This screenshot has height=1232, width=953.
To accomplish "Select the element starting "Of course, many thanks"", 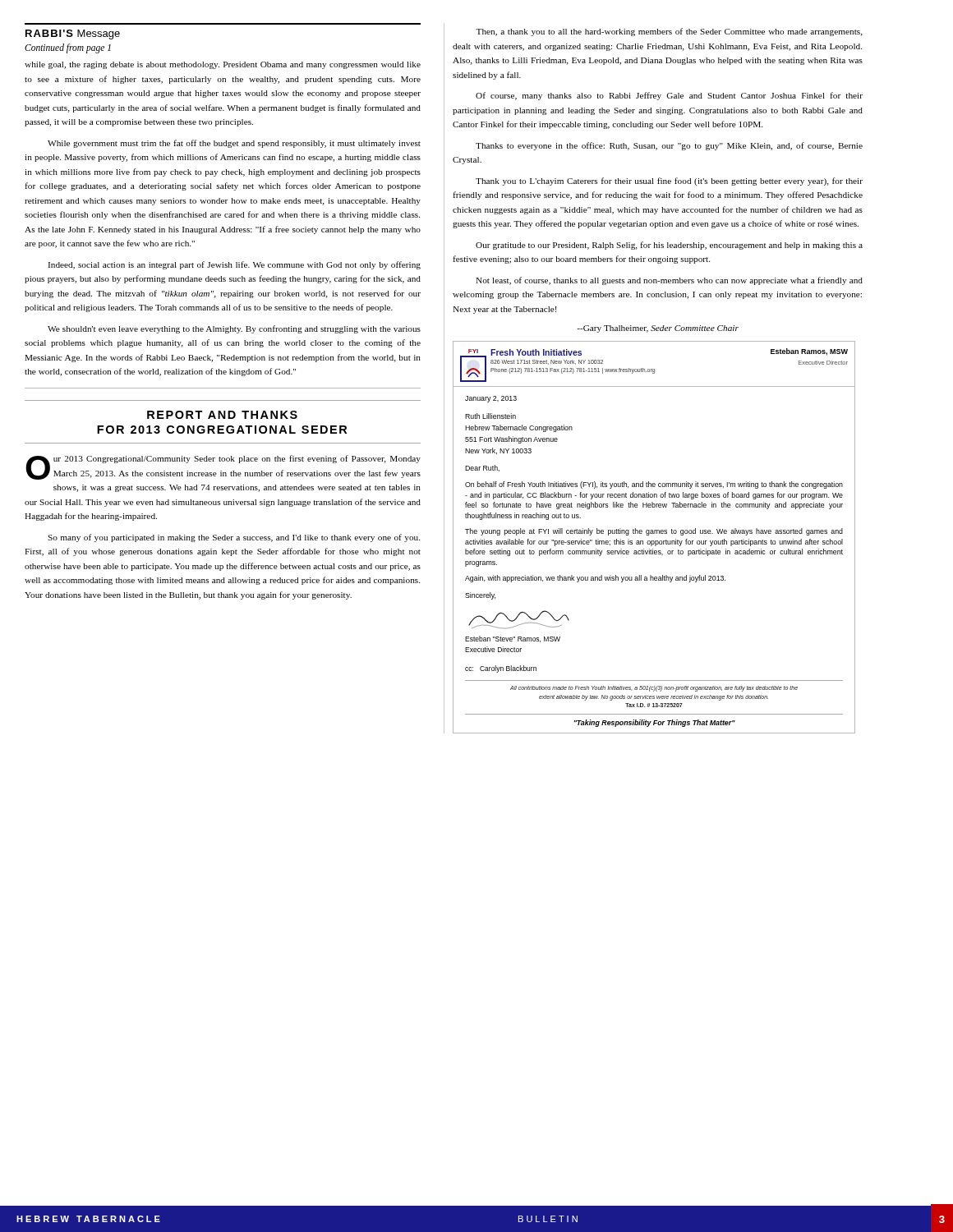I will (658, 110).
